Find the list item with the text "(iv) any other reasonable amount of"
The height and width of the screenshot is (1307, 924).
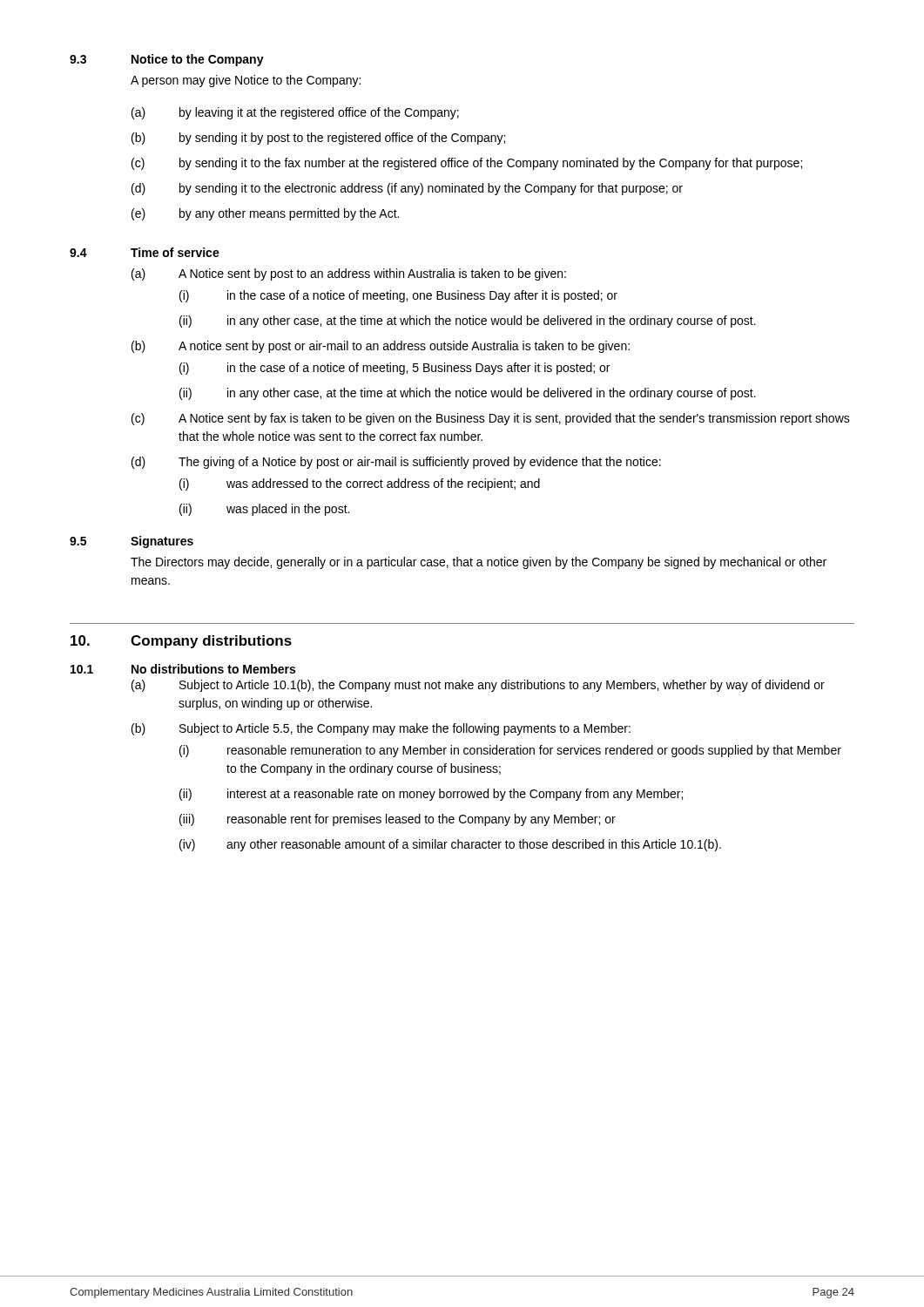pos(516,845)
